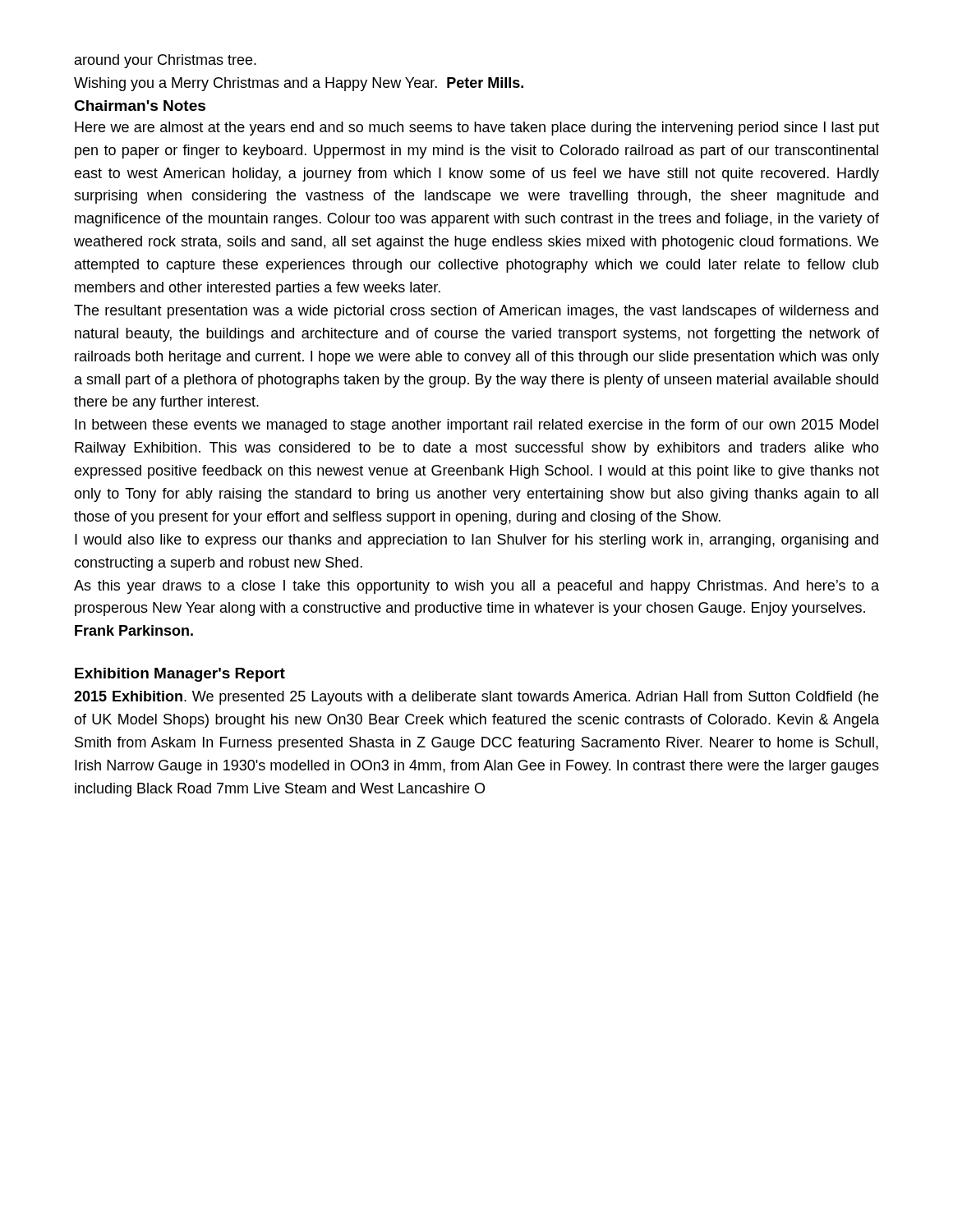Click on the block starting "around your Christmas"
This screenshot has width=953, height=1232.
click(476, 72)
